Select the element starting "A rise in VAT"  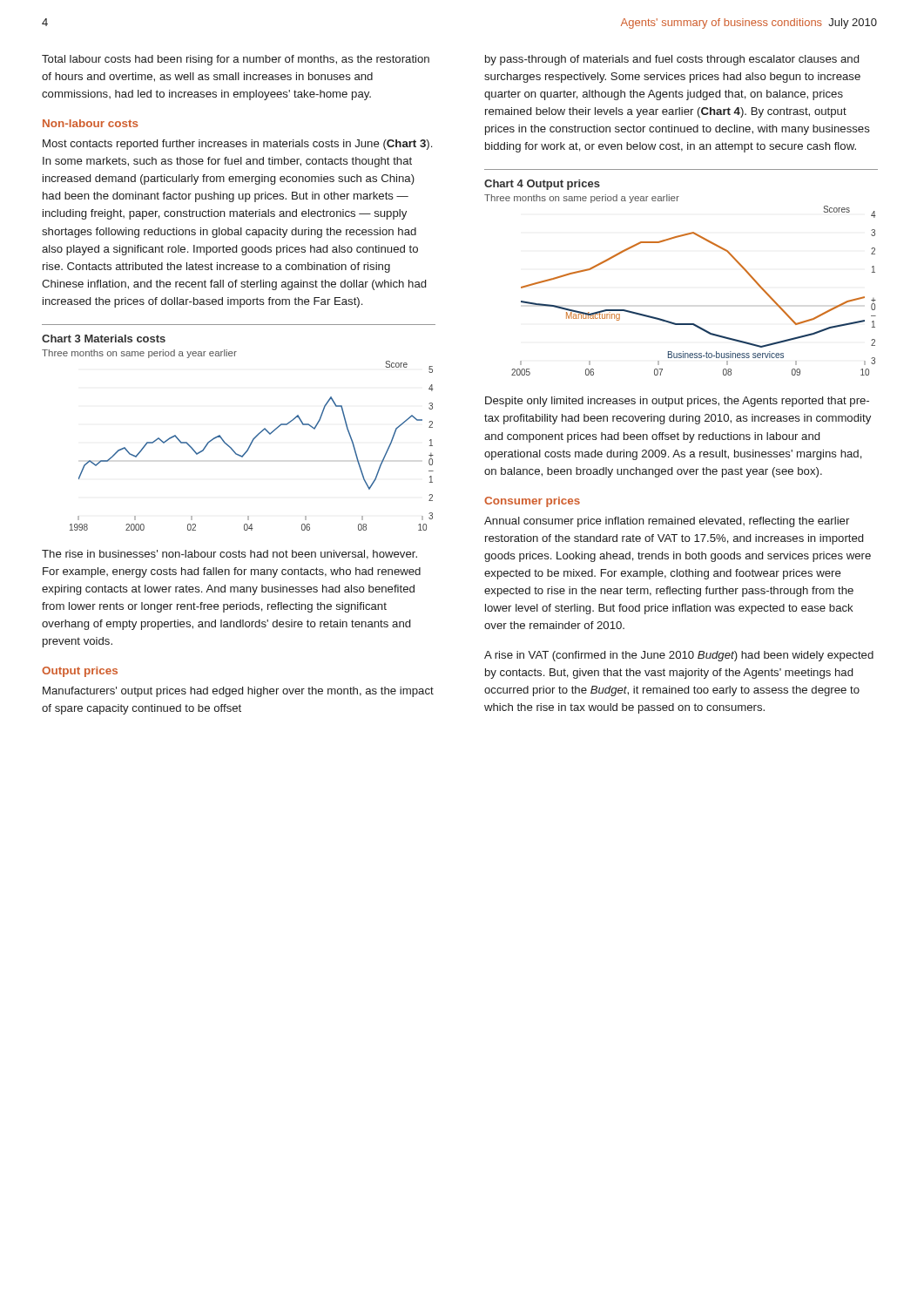click(679, 681)
